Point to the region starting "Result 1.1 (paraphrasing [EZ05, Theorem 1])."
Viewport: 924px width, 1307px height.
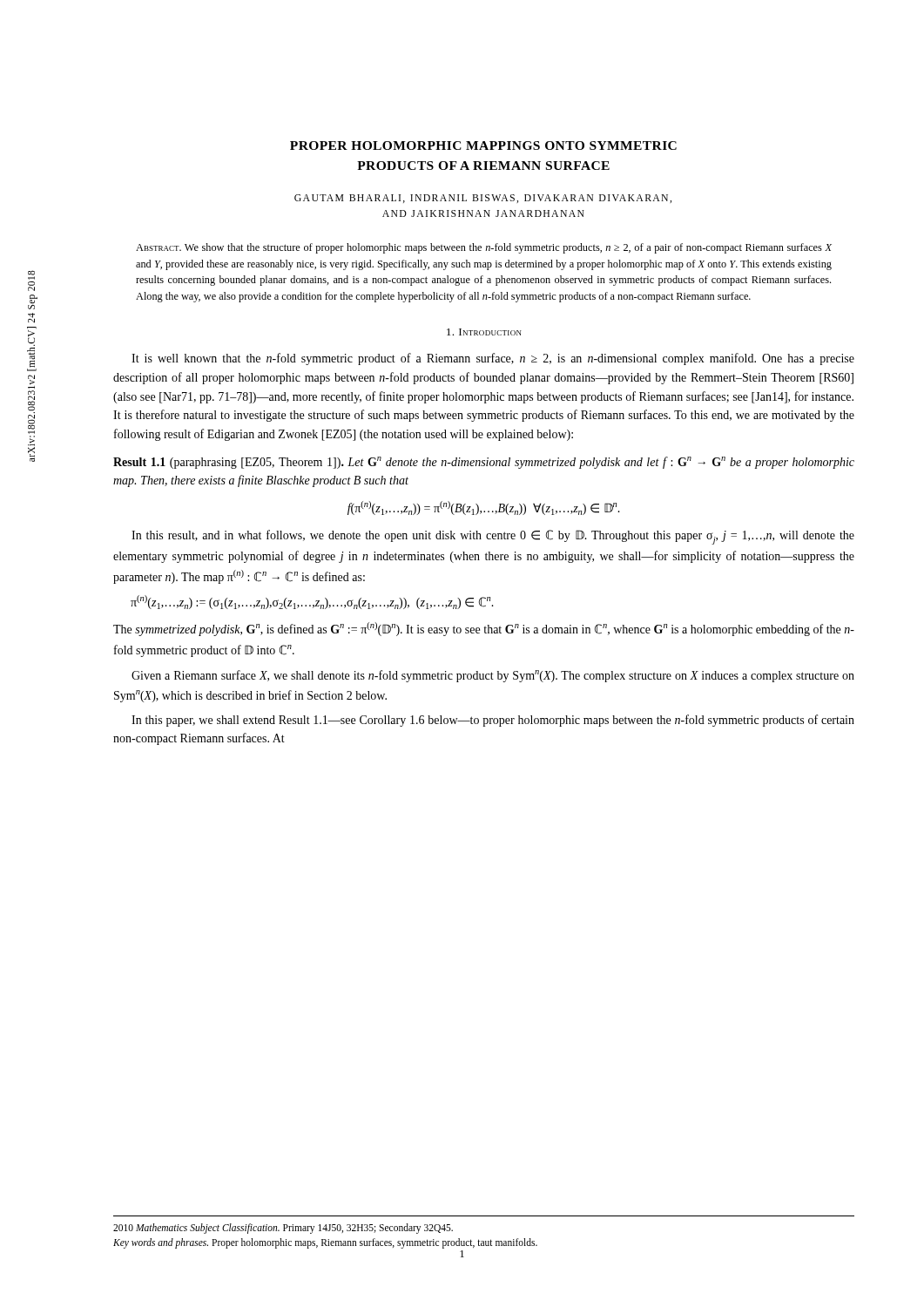tap(484, 470)
